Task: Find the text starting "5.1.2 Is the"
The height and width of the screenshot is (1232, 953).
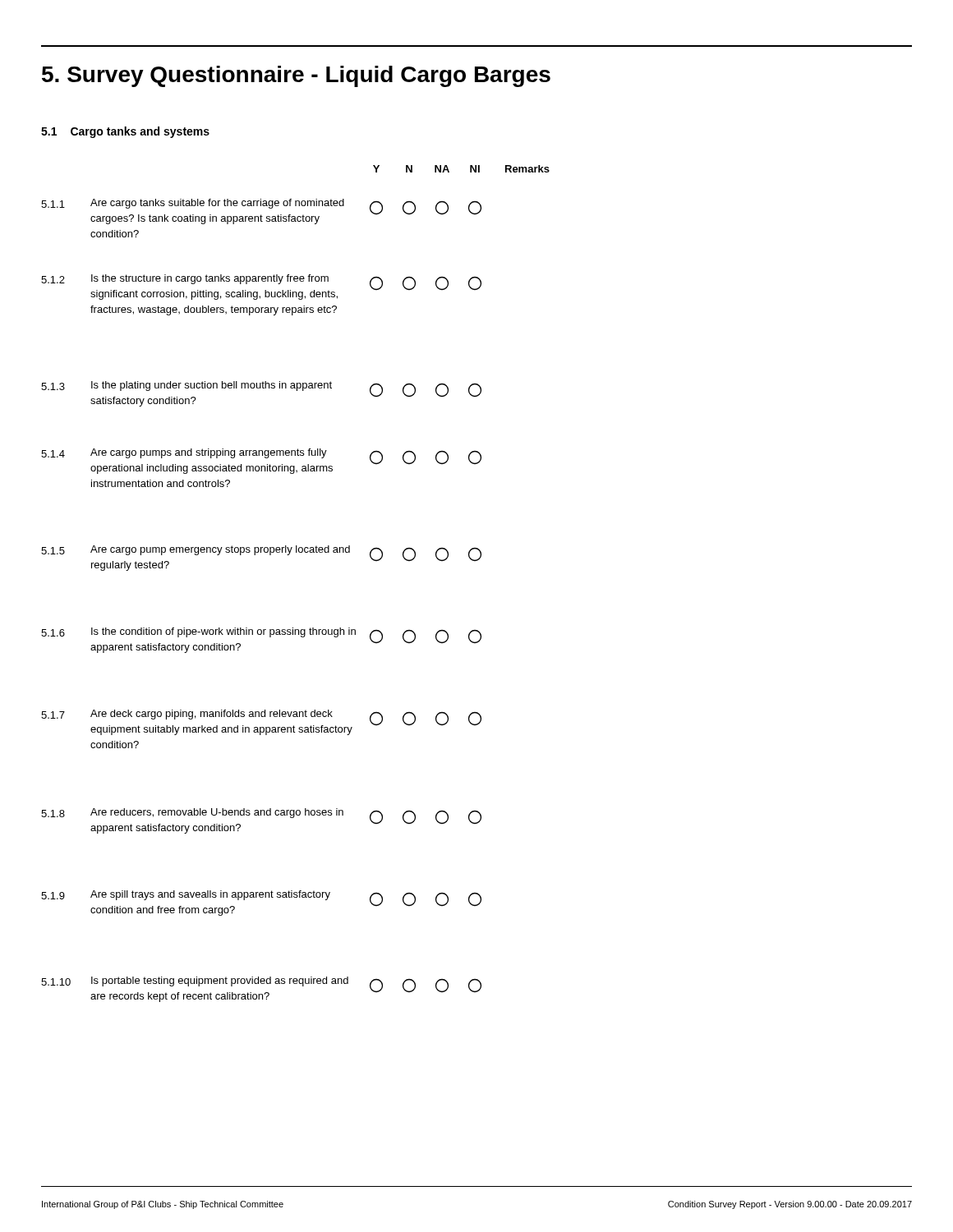Action: [266, 294]
